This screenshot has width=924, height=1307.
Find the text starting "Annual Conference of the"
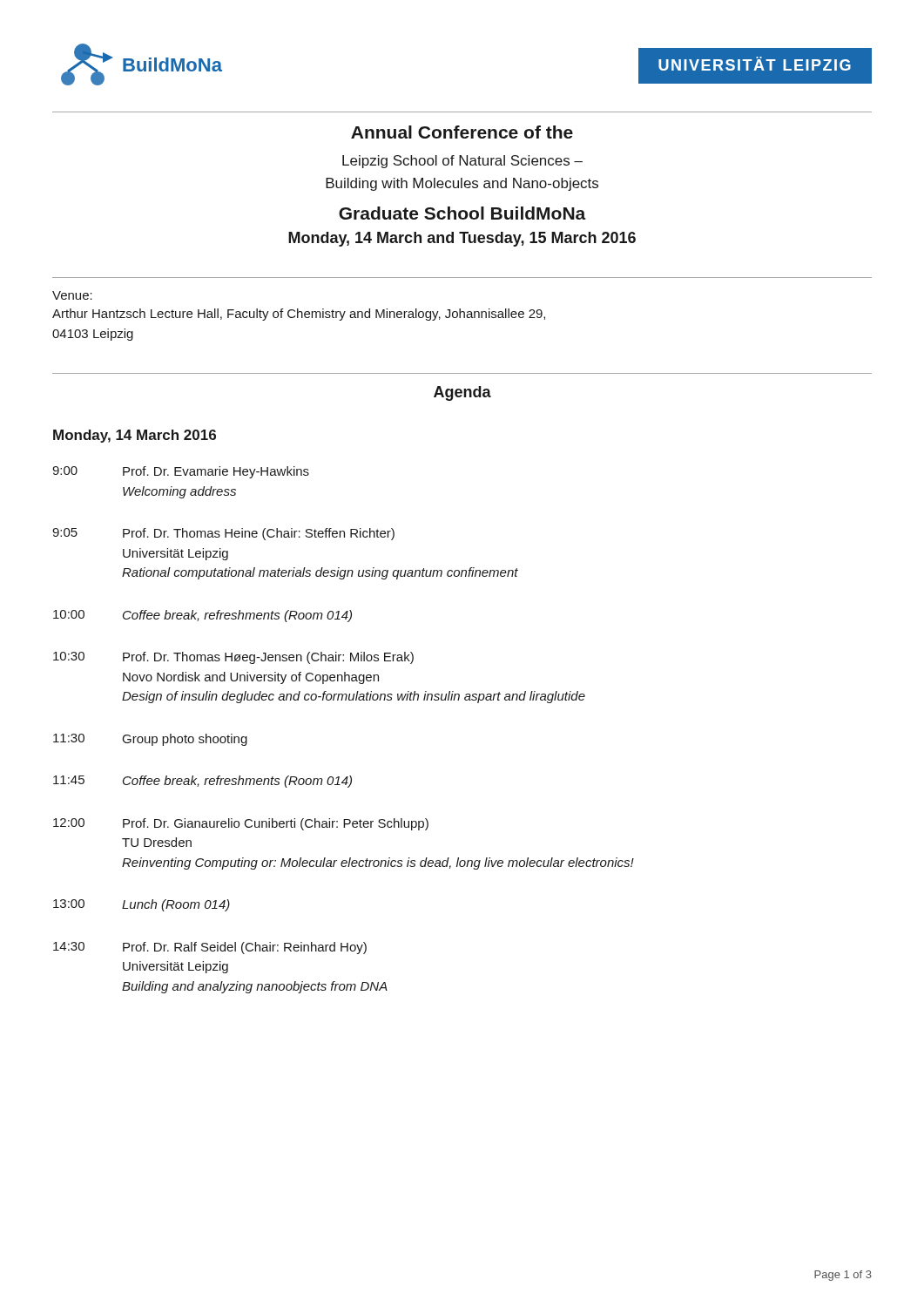(462, 132)
